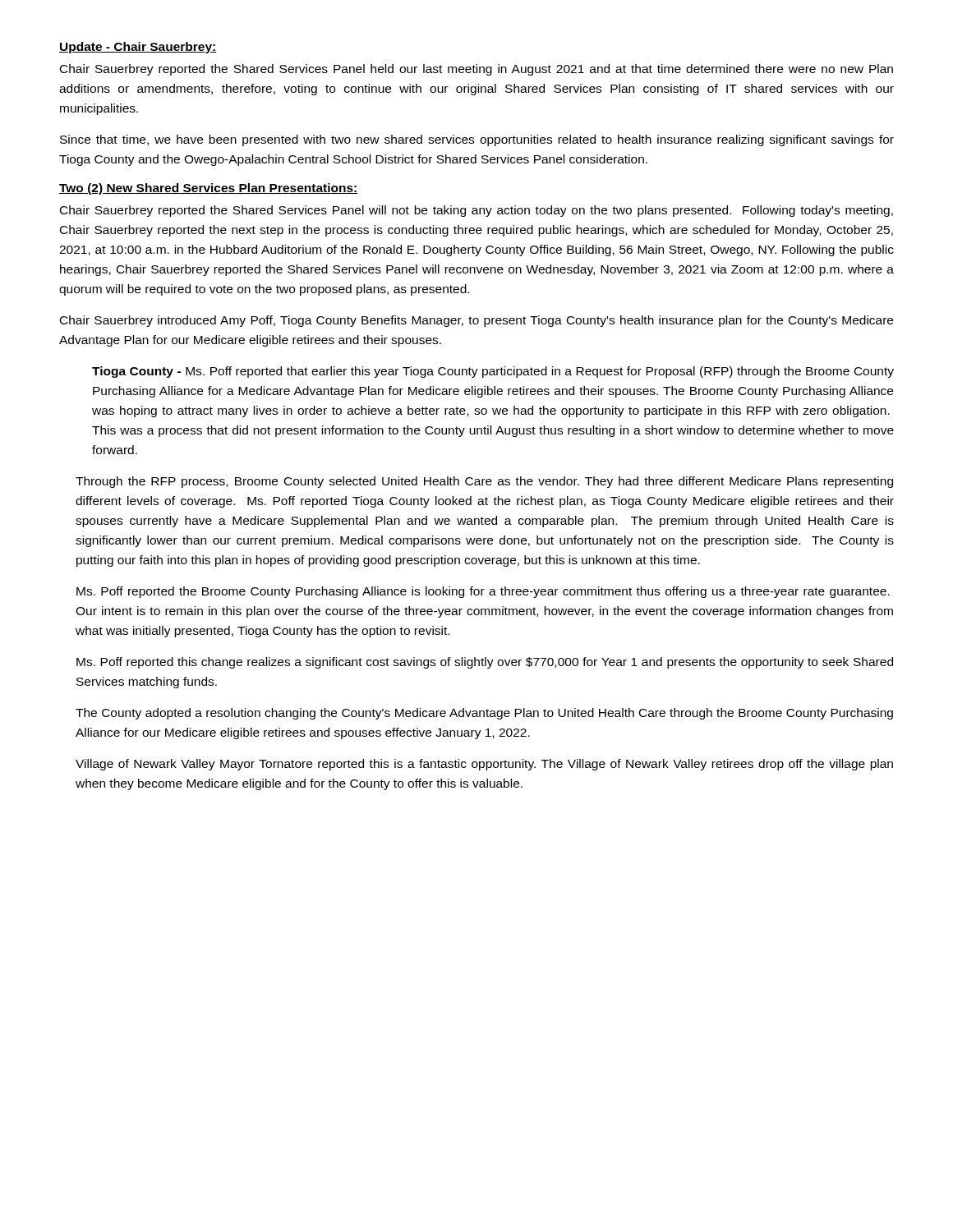Image resolution: width=953 pixels, height=1232 pixels.
Task: Click on the text block starting "Since that time, we have been"
Action: pyautogui.click(x=476, y=149)
